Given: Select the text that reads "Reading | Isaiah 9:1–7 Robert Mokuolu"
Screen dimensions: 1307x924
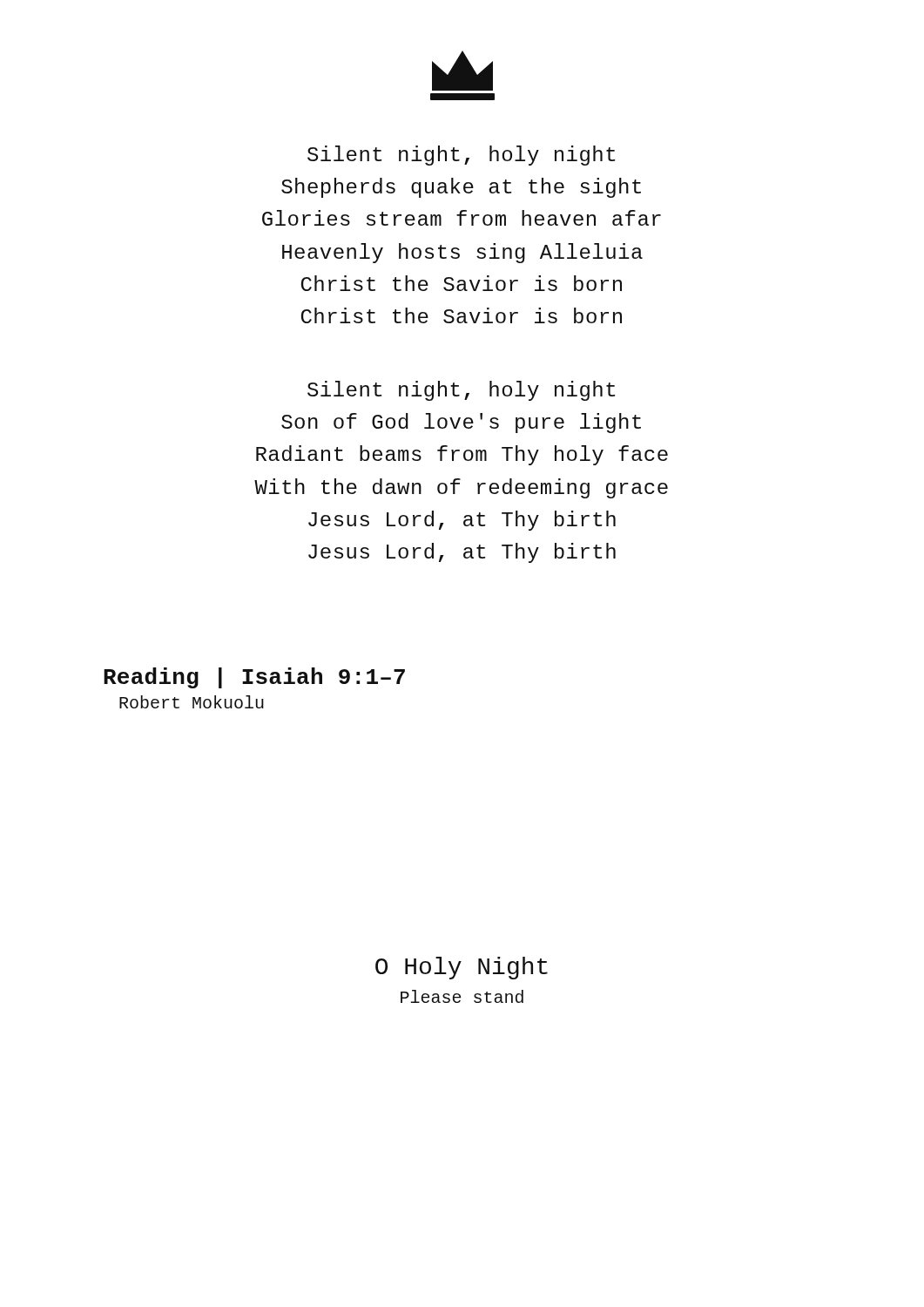Looking at the screenshot, I should tap(255, 688).
